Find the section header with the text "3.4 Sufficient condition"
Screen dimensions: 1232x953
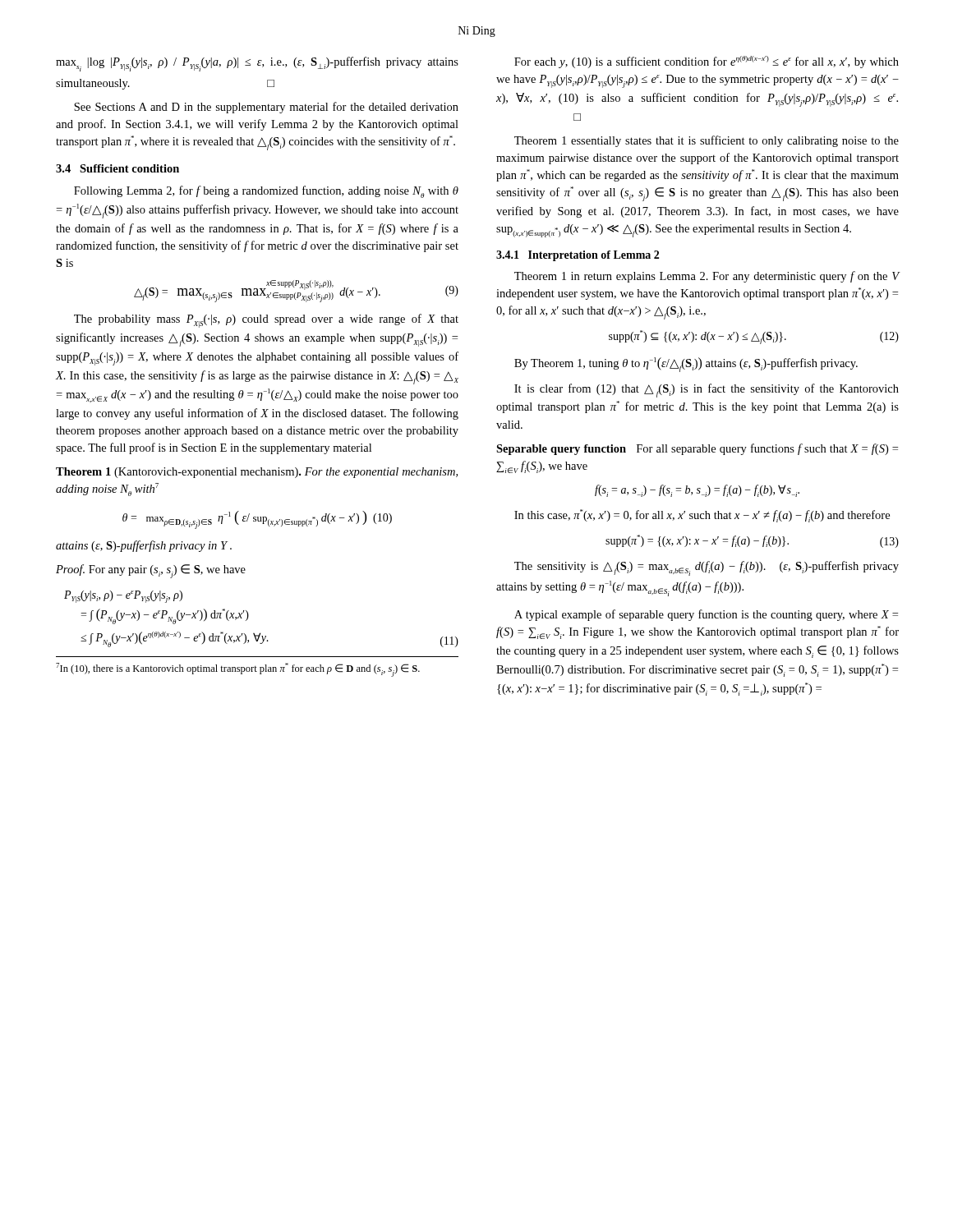click(x=118, y=168)
